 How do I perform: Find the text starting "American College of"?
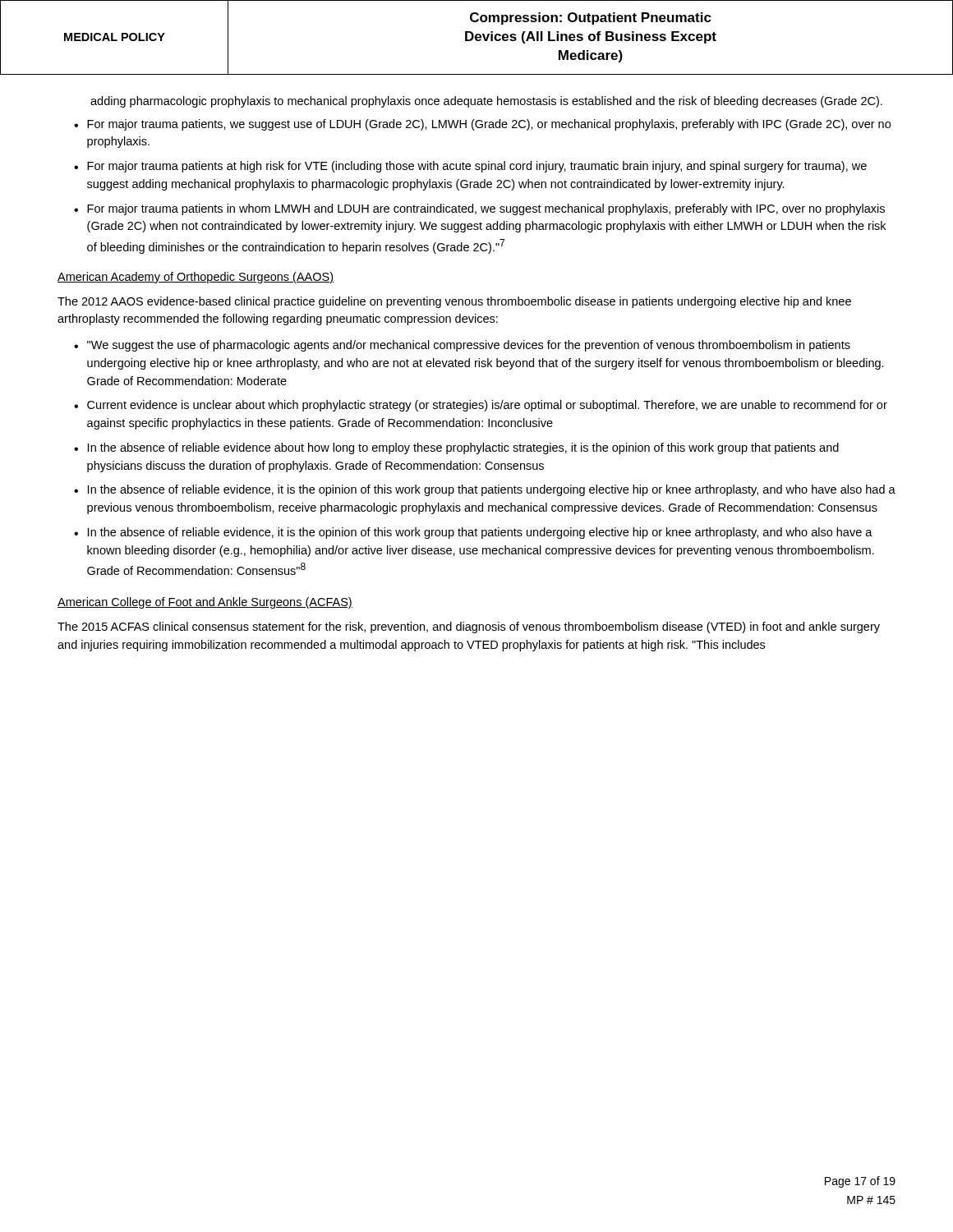(x=205, y=602)
